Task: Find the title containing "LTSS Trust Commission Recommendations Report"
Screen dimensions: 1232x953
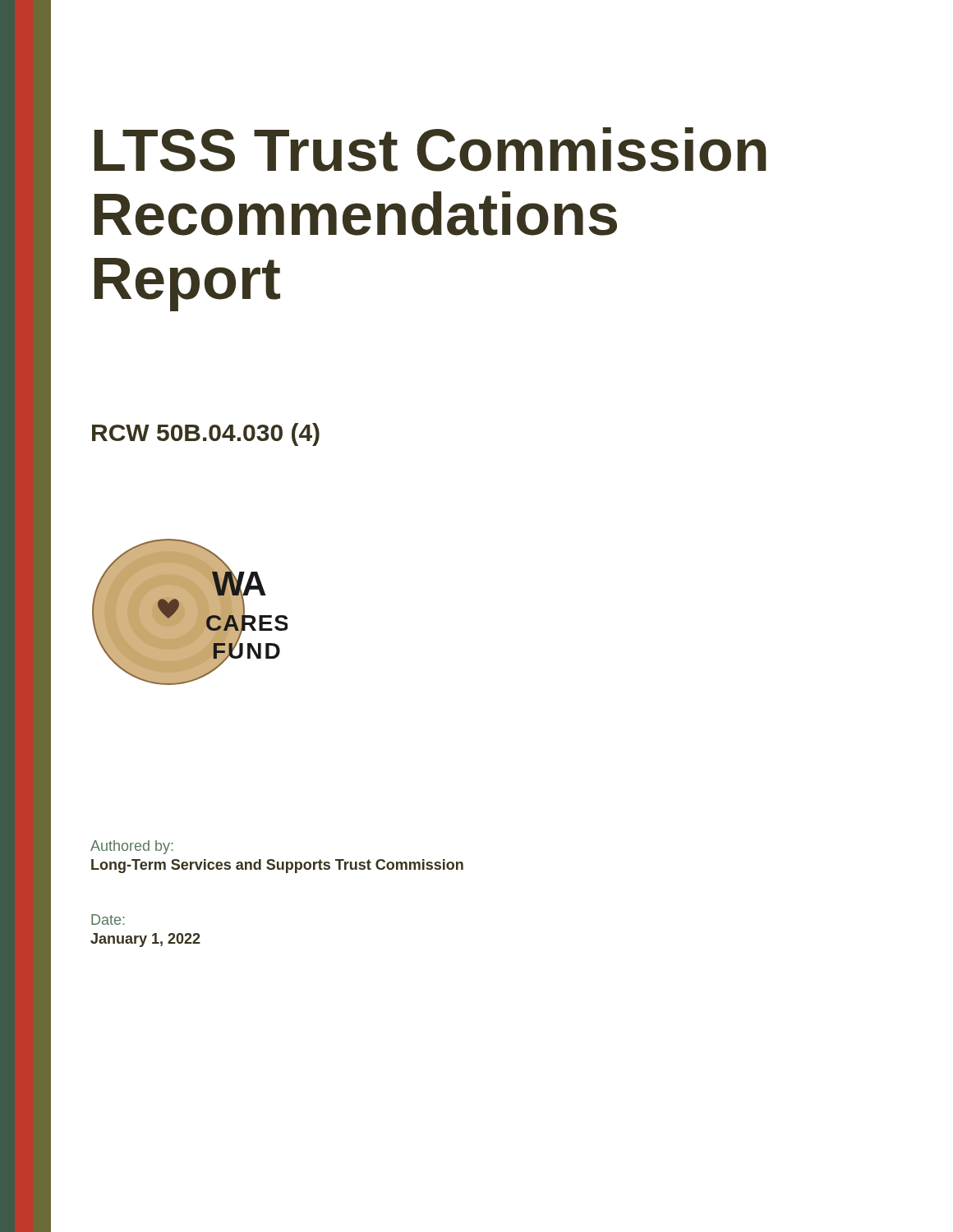Action: point(444,215)
